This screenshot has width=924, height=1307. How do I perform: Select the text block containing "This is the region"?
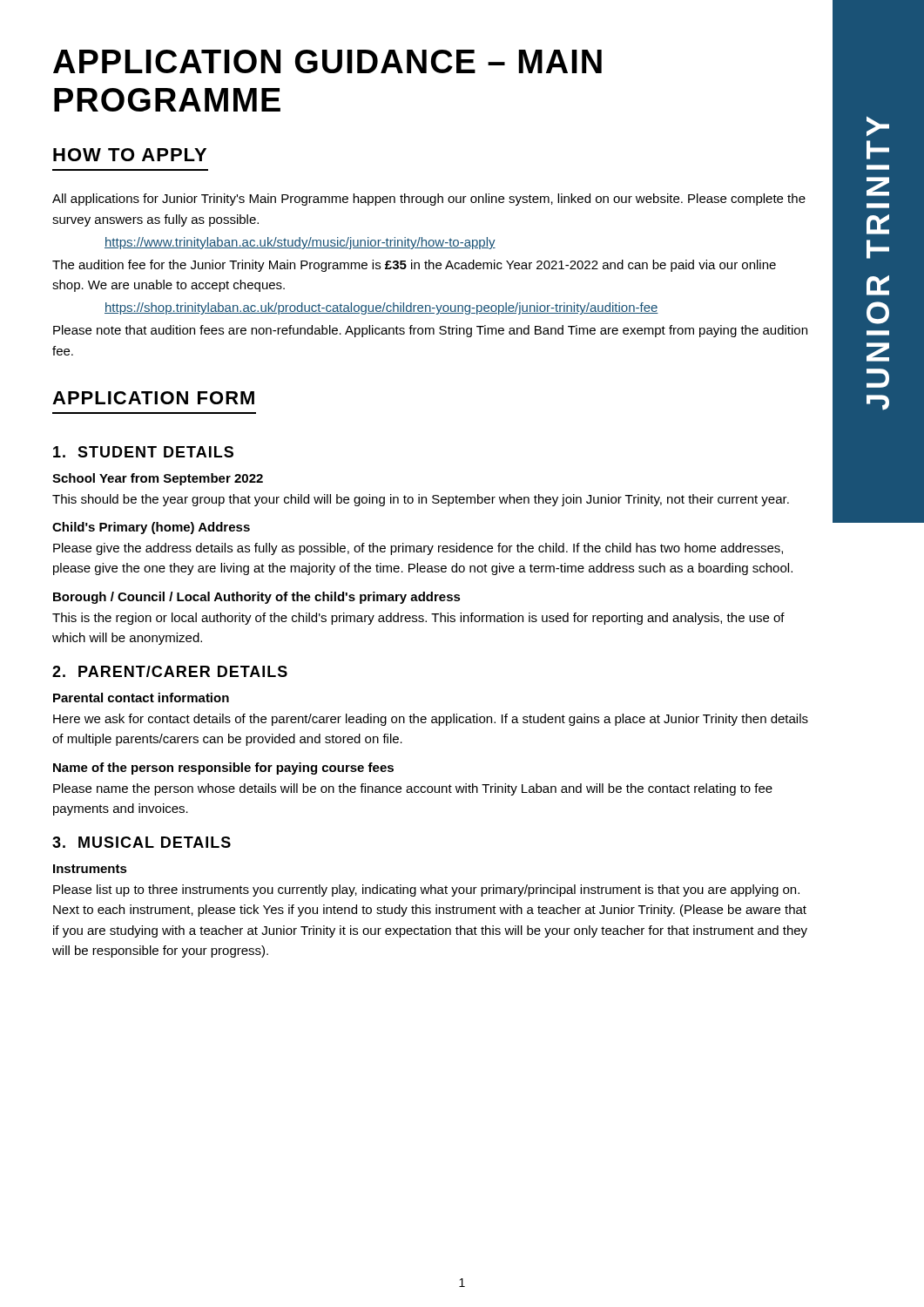418,627
